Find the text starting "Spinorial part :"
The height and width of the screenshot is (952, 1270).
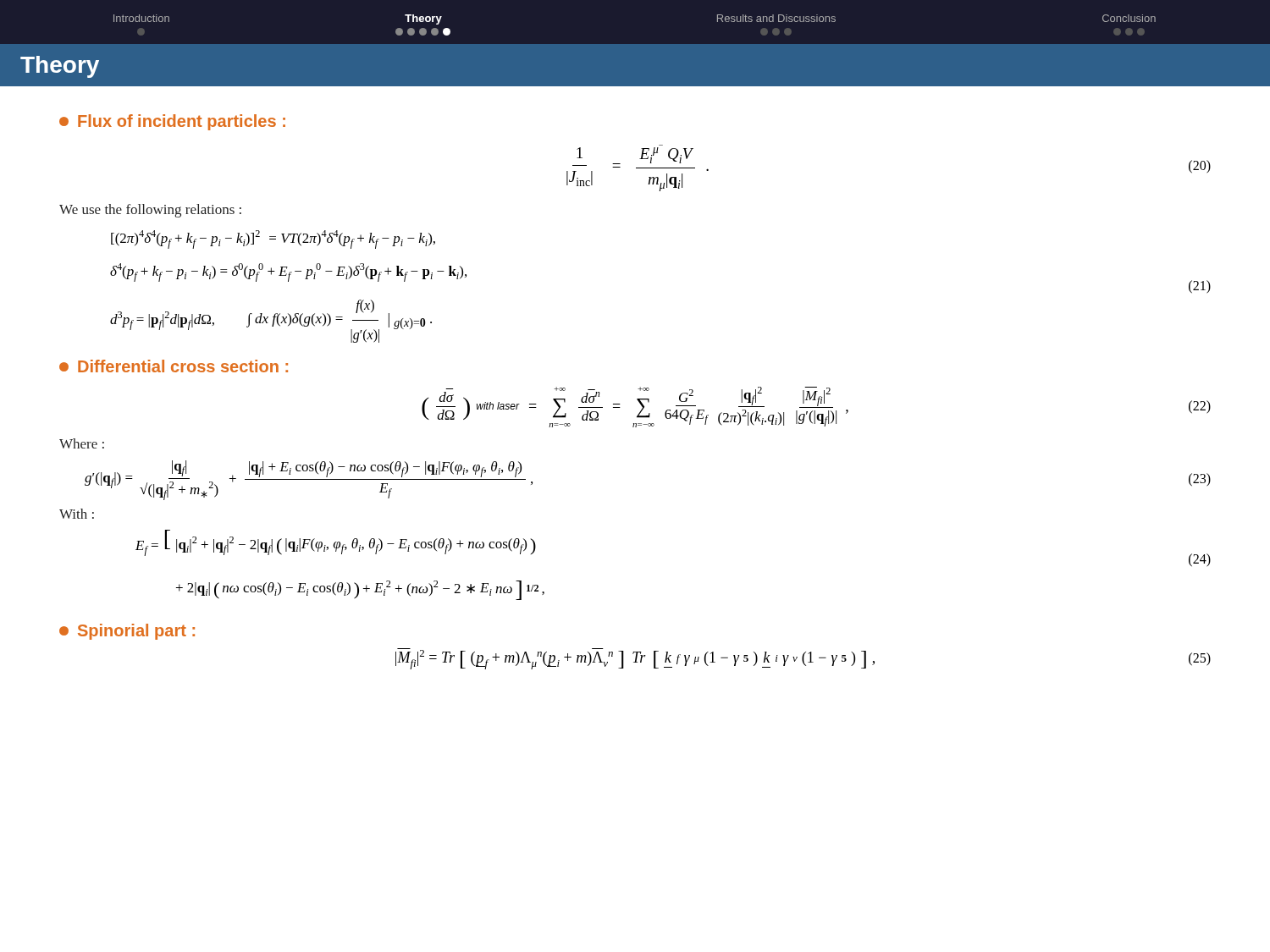click(128, 631)
